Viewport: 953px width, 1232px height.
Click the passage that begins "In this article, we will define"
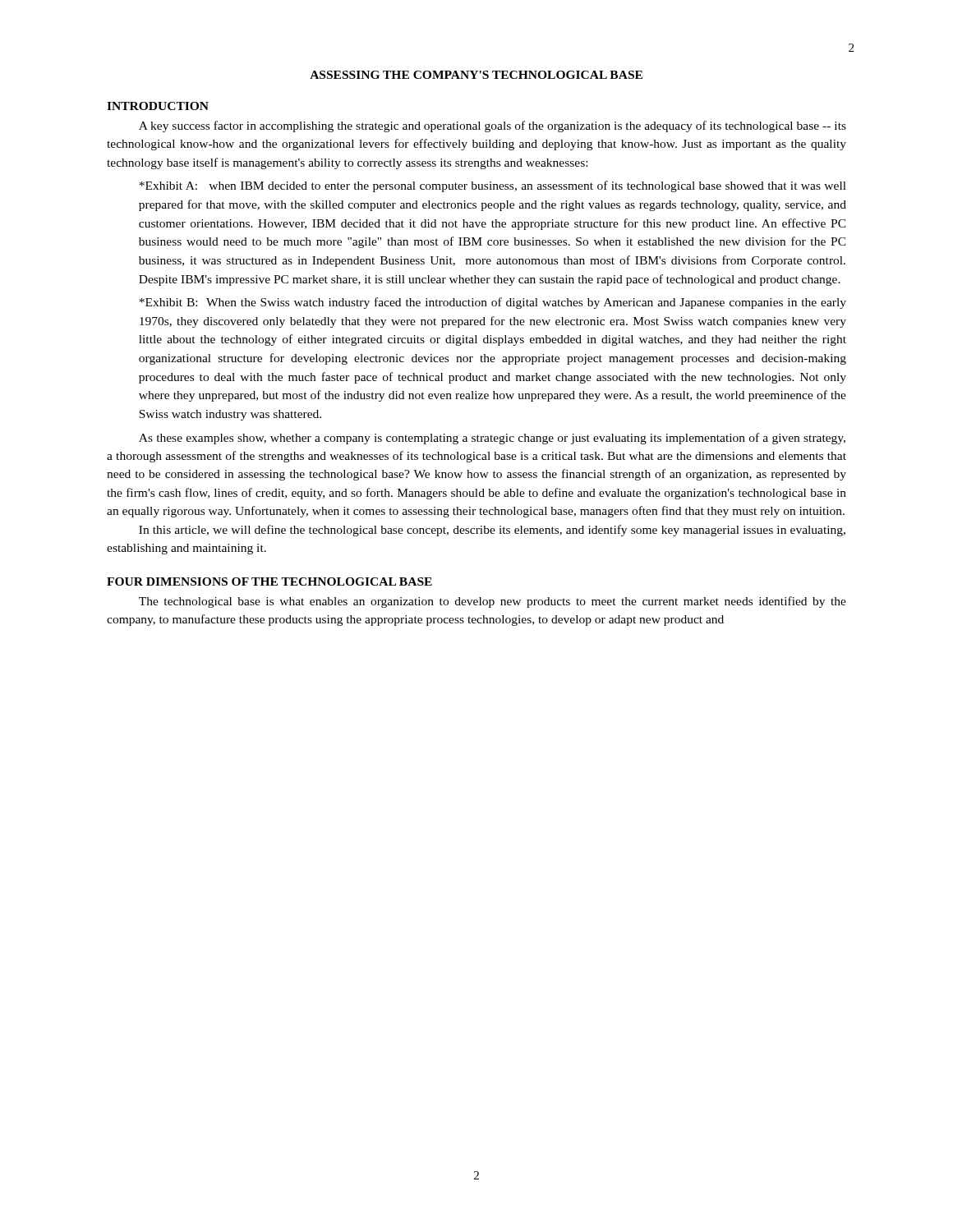476,539
